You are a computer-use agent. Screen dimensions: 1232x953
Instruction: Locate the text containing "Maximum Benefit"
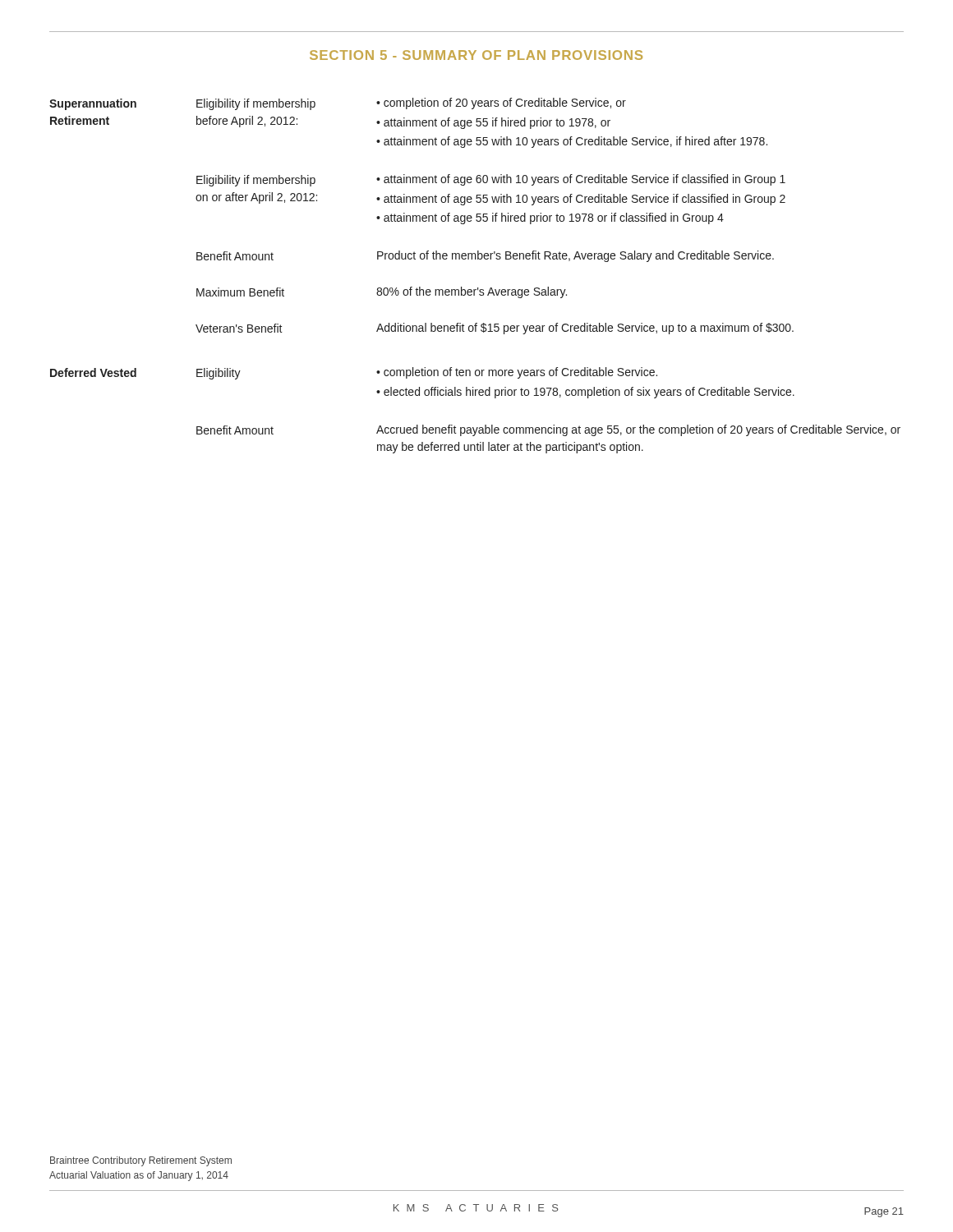point(240,293)
